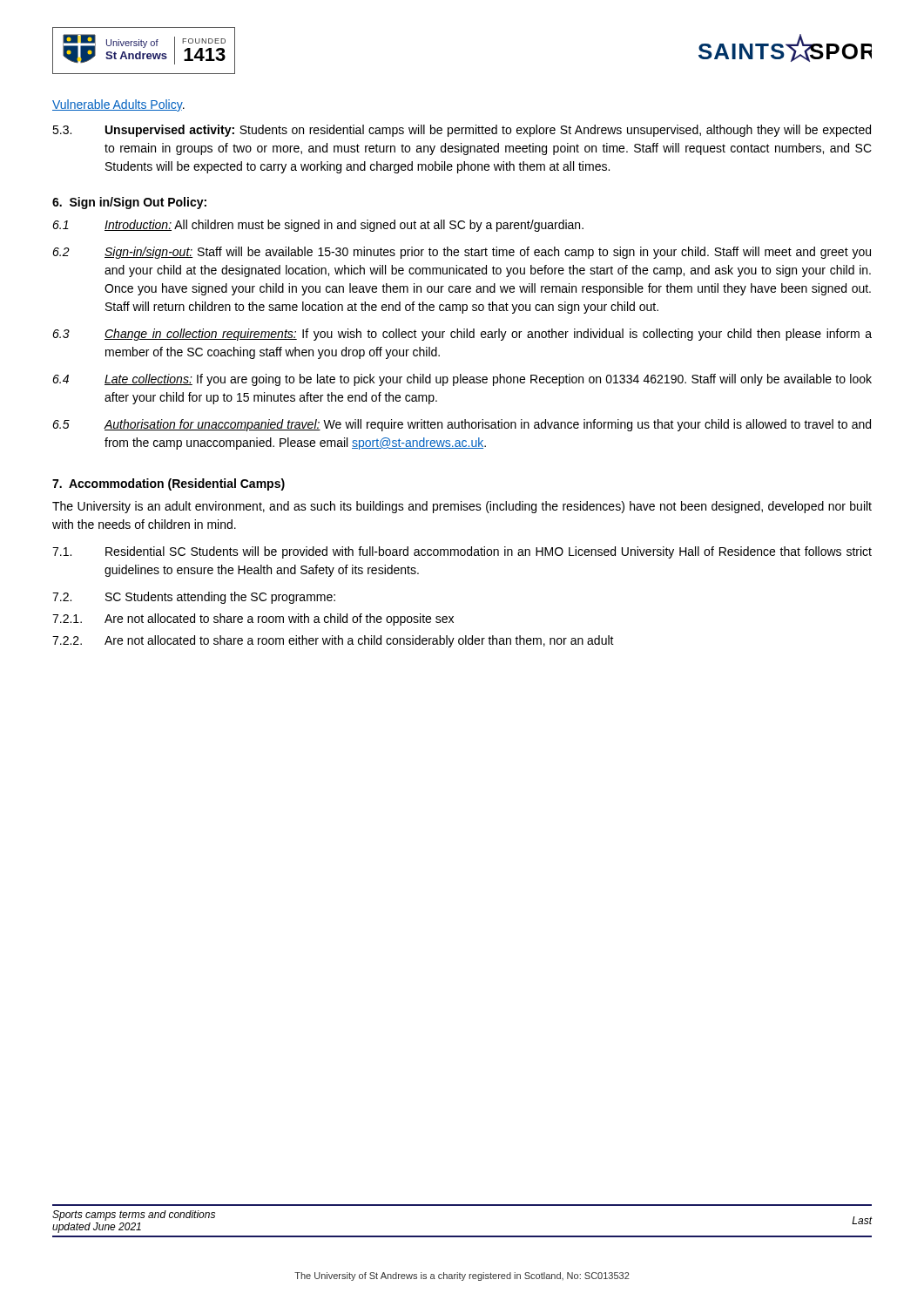Screen dimensions: 1307x924
Task: Navigate to the region starting "6.5 Authorisation for unaccompanied travel: We will"
Action: click(462, 434)
